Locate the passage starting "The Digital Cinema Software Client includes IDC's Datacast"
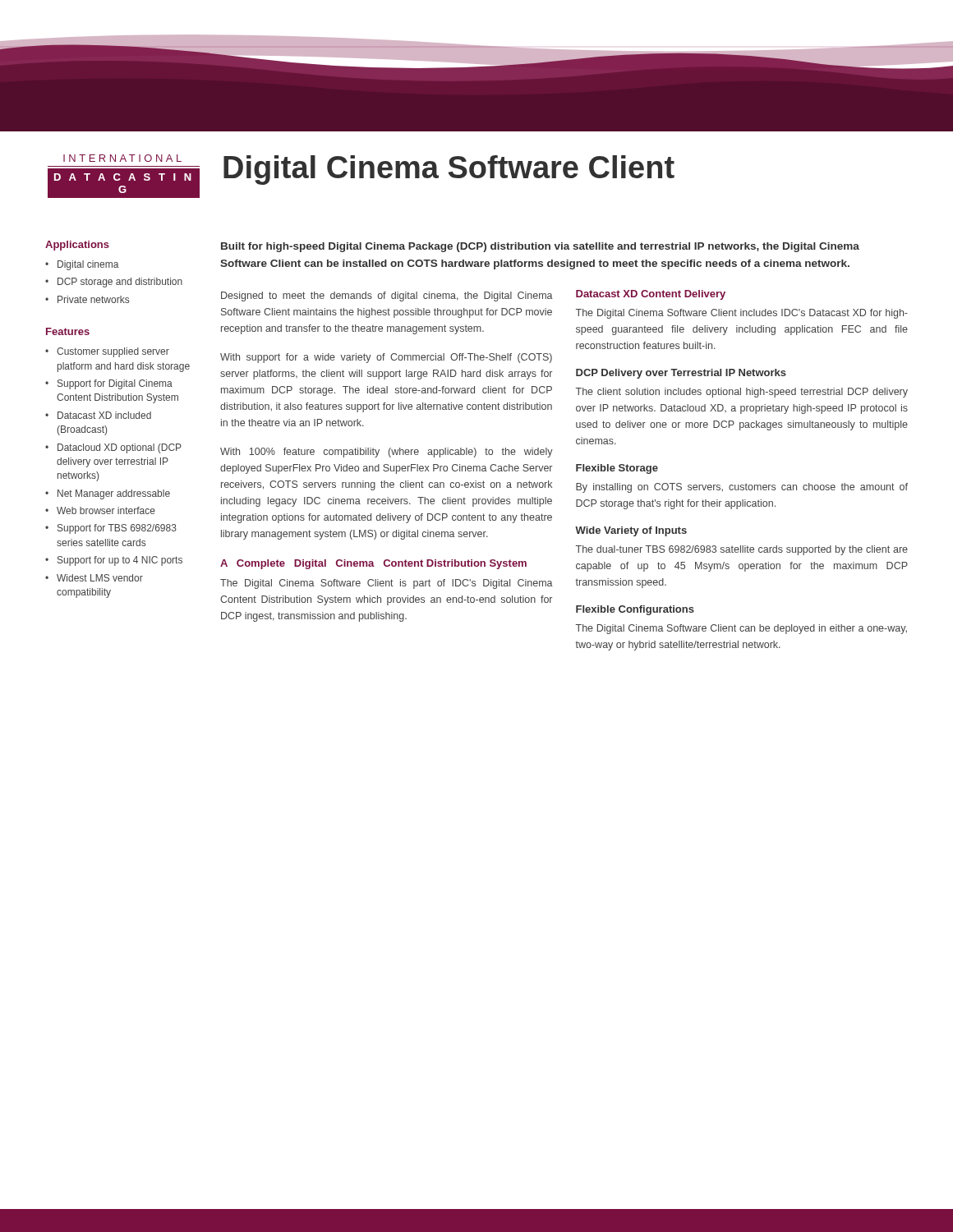 (x=742, y=329)
